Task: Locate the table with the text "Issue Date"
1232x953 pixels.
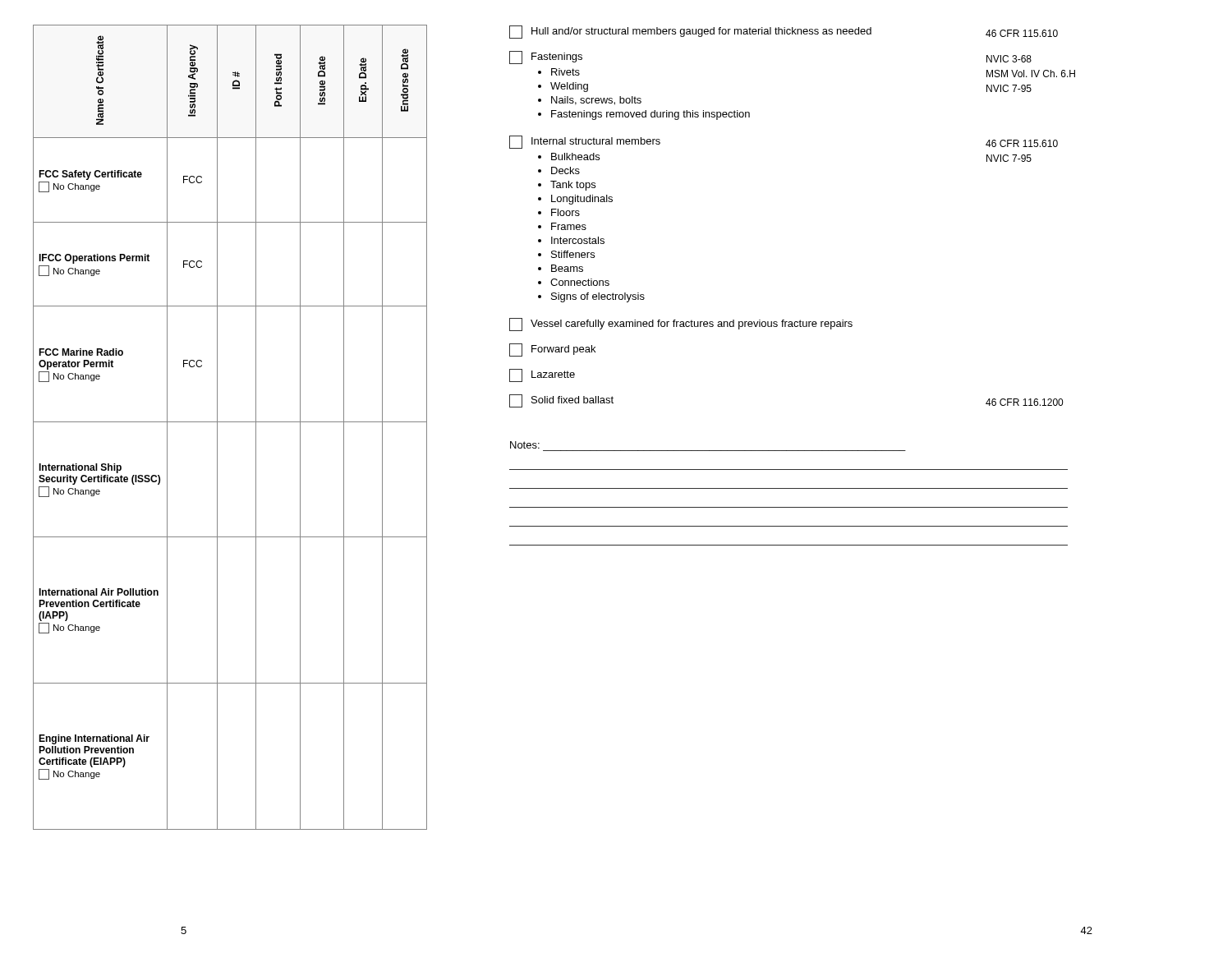Action: tap(230, 435)
